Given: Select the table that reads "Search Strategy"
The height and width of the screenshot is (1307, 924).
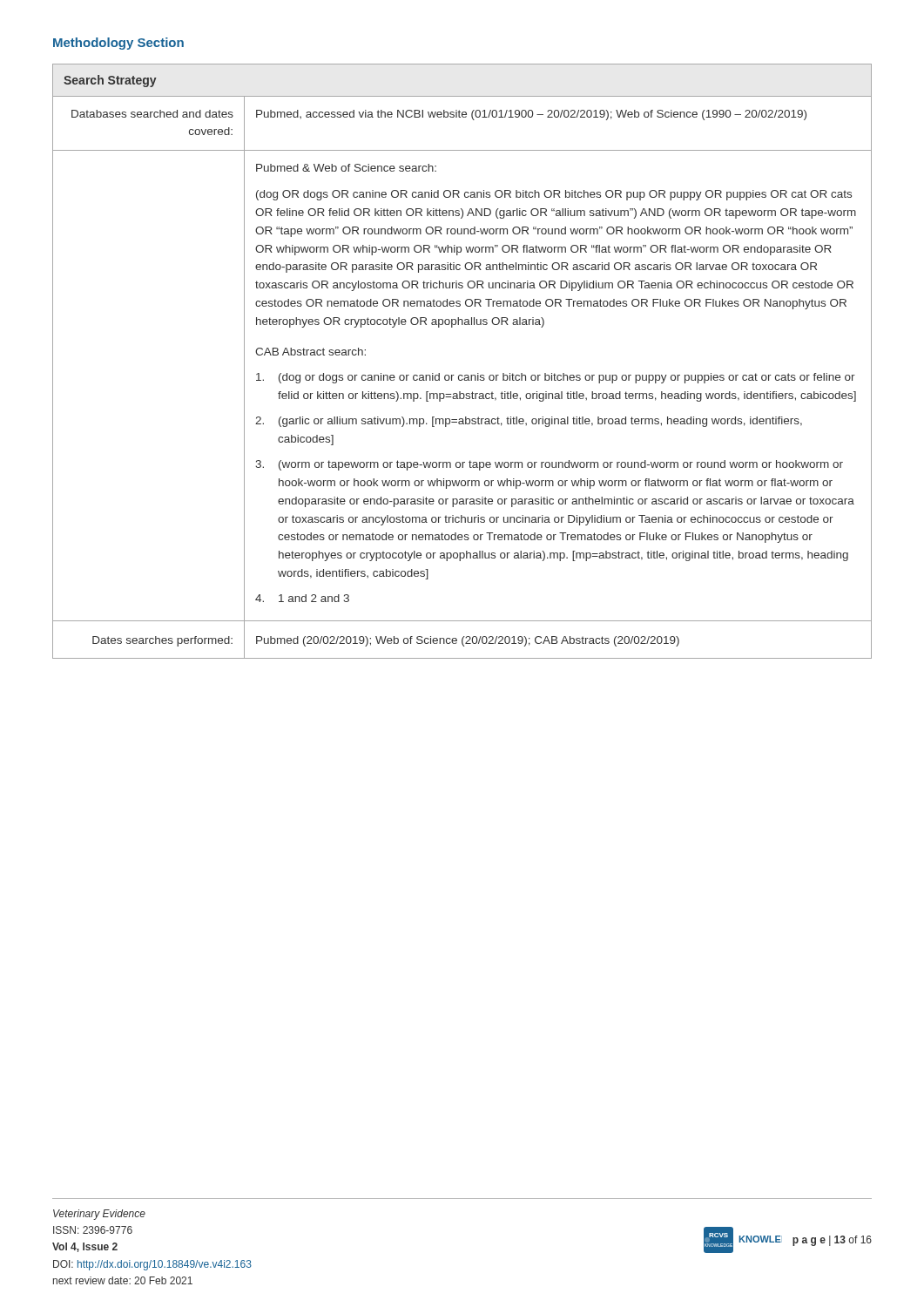Looking at the screenshot, I should [x=462, y=361].
